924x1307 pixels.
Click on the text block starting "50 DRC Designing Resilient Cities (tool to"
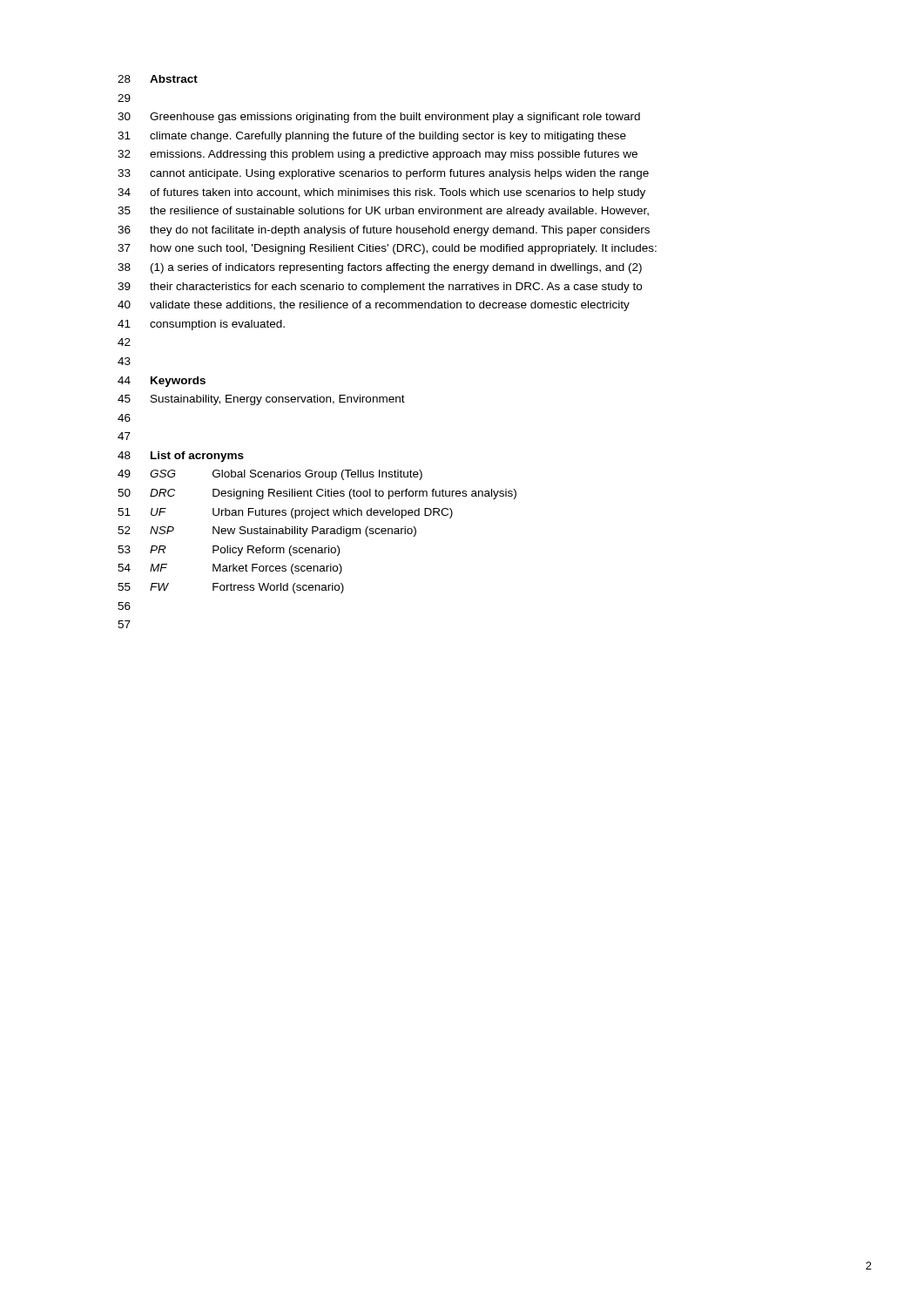point(462,493)
